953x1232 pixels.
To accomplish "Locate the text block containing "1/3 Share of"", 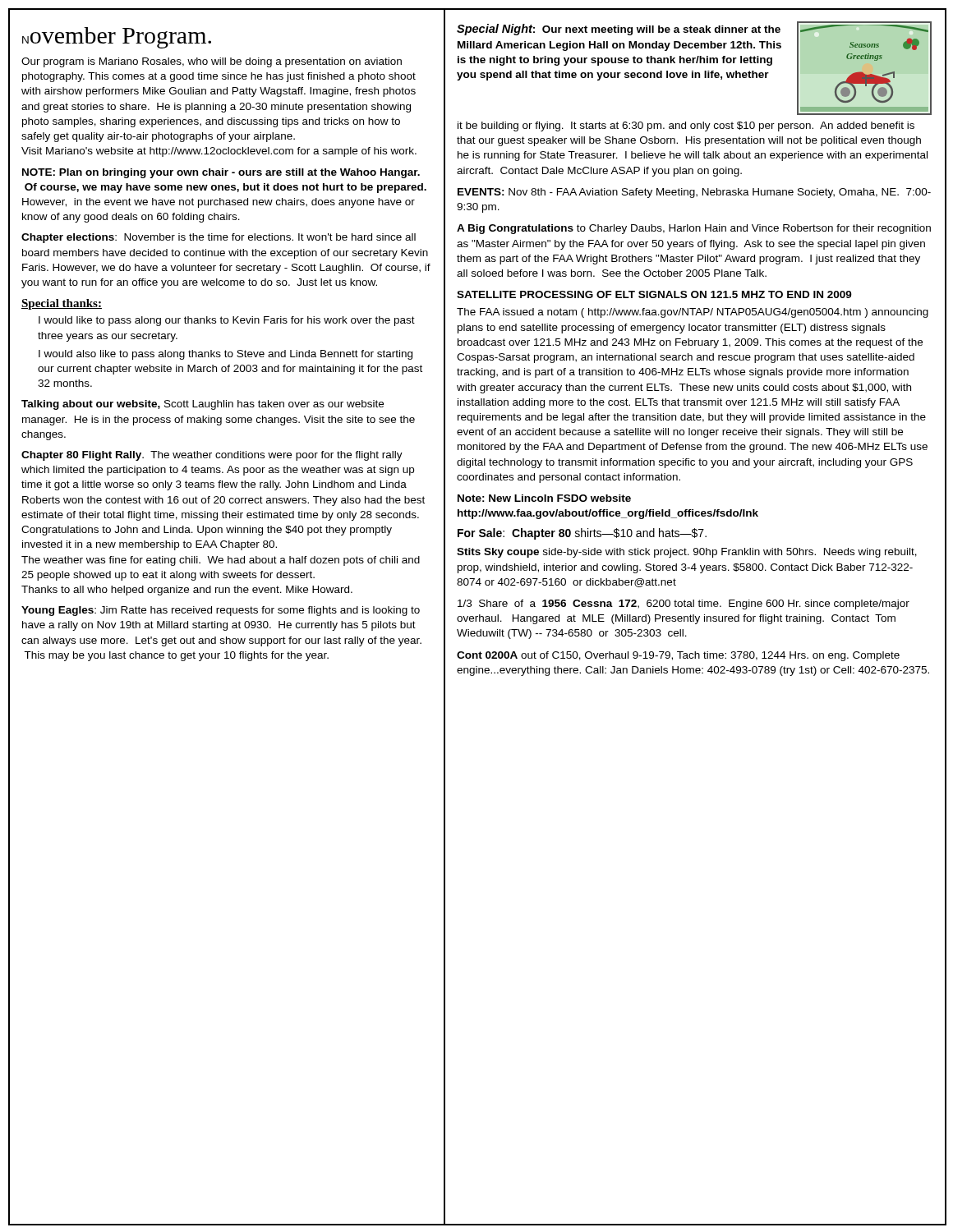I will 683,618.
